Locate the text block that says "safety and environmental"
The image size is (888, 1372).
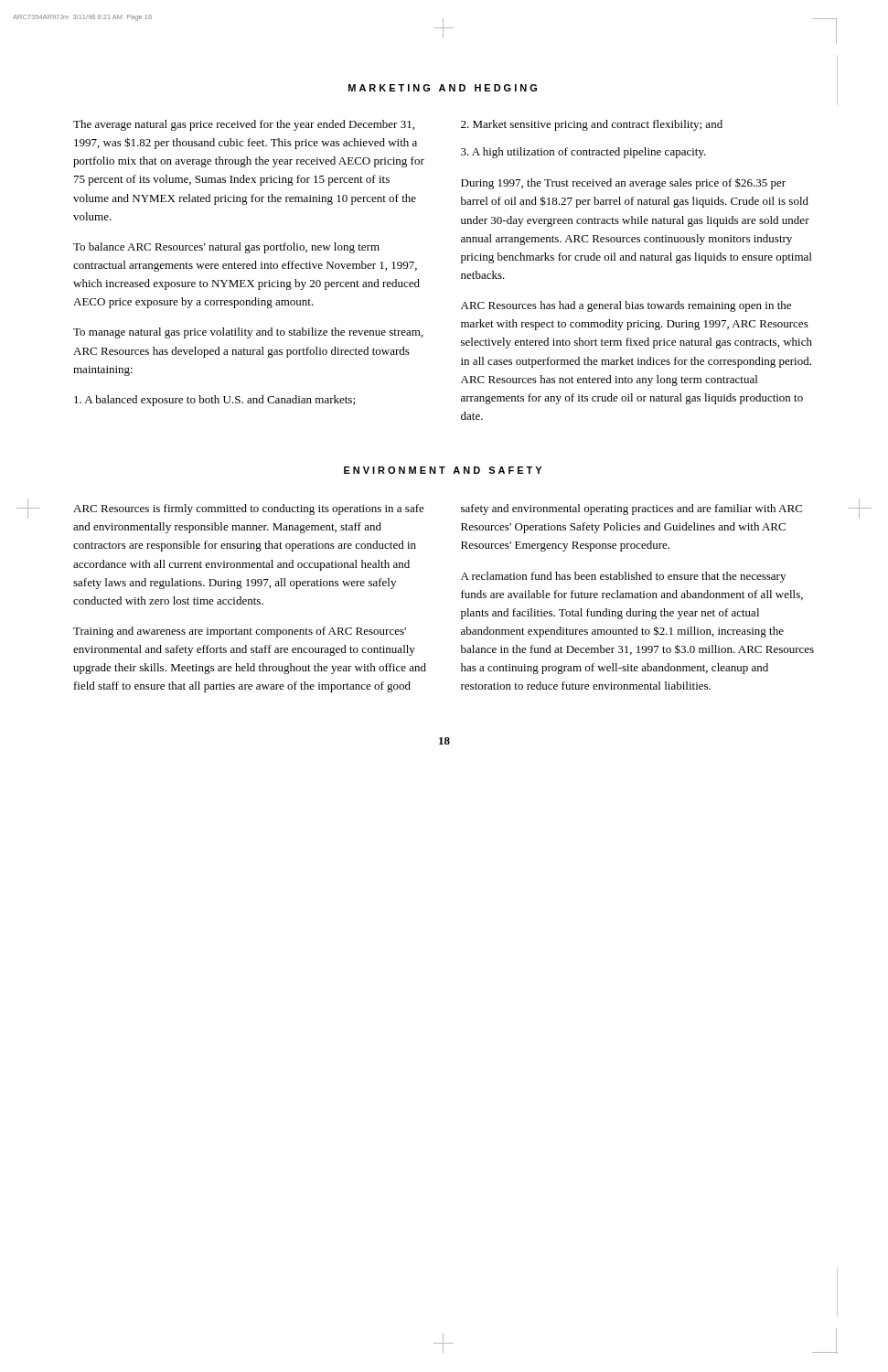click(x=632, y=527)
